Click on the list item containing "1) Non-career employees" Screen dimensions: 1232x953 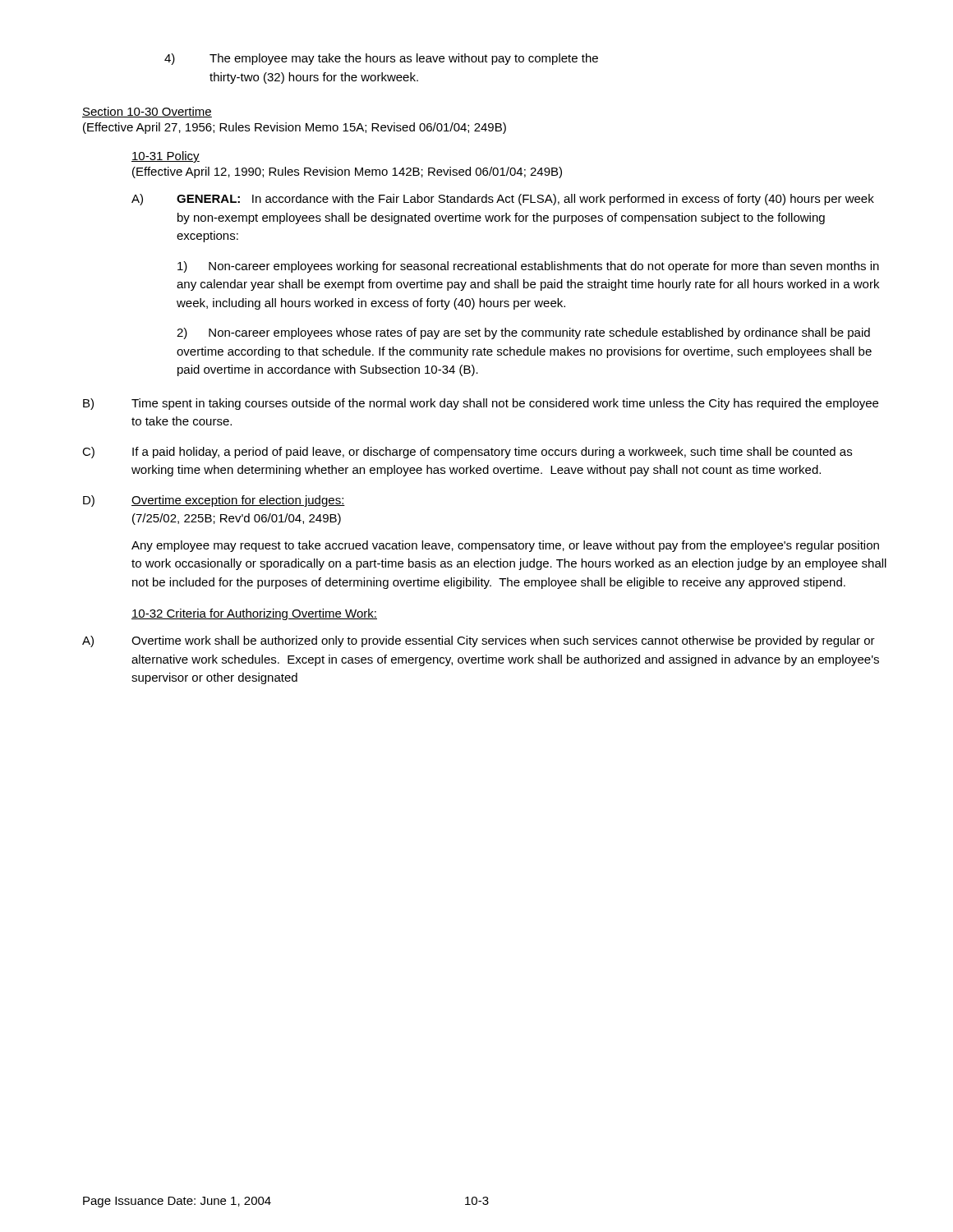(528, 284)
